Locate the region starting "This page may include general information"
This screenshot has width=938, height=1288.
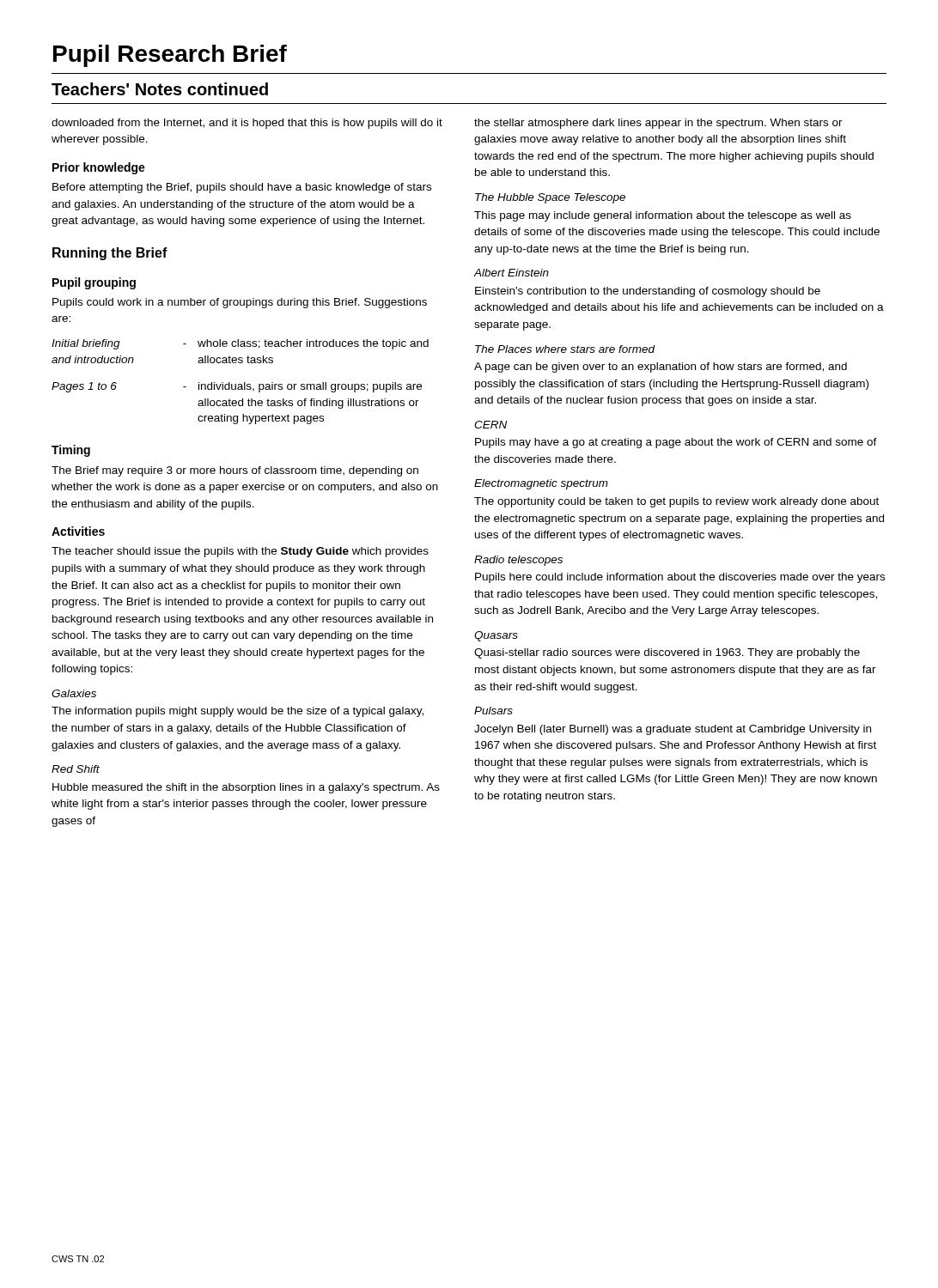tap(677, 232)
